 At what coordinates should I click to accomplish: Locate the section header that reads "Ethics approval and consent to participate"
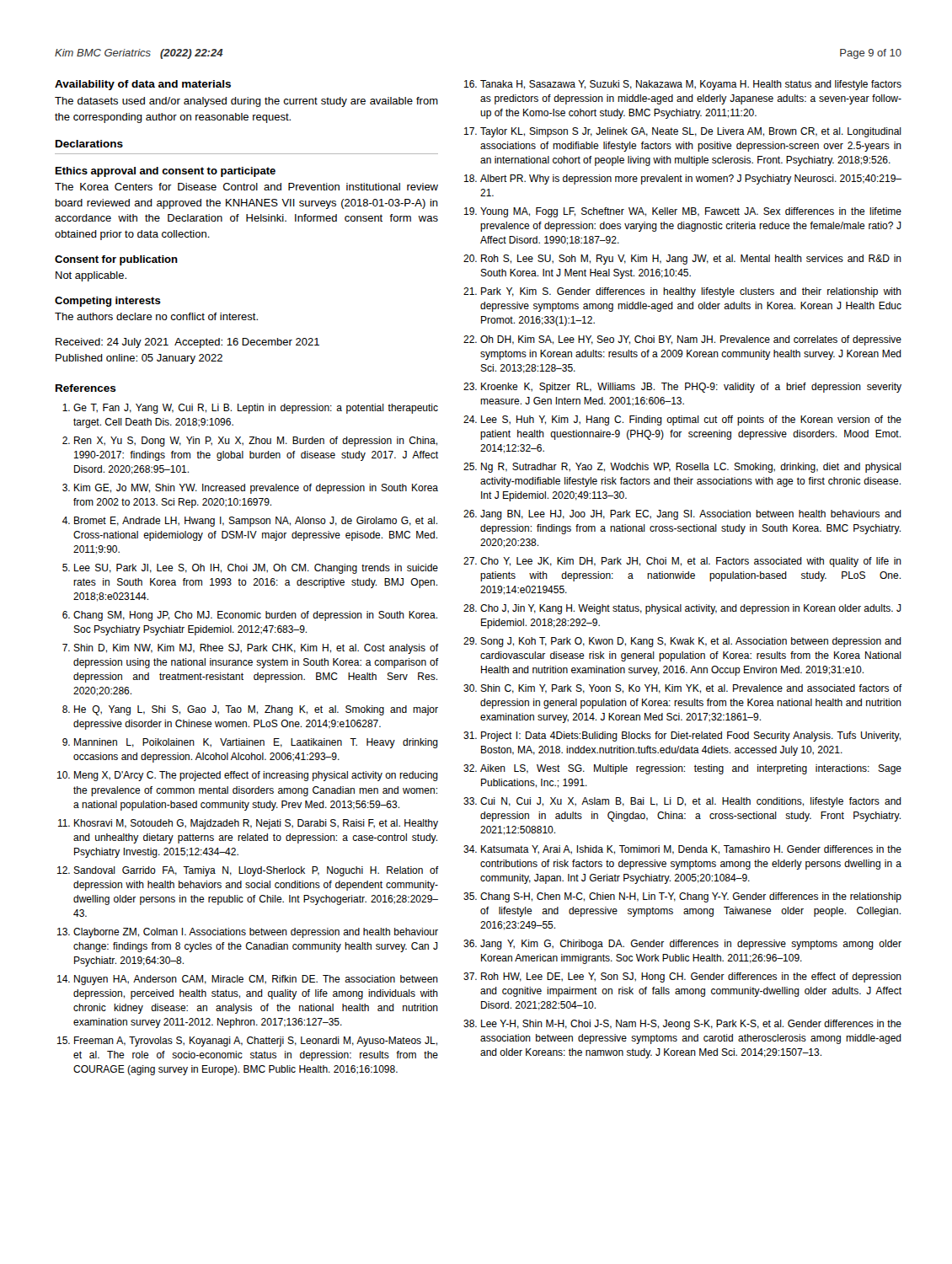tap(165, 170)
